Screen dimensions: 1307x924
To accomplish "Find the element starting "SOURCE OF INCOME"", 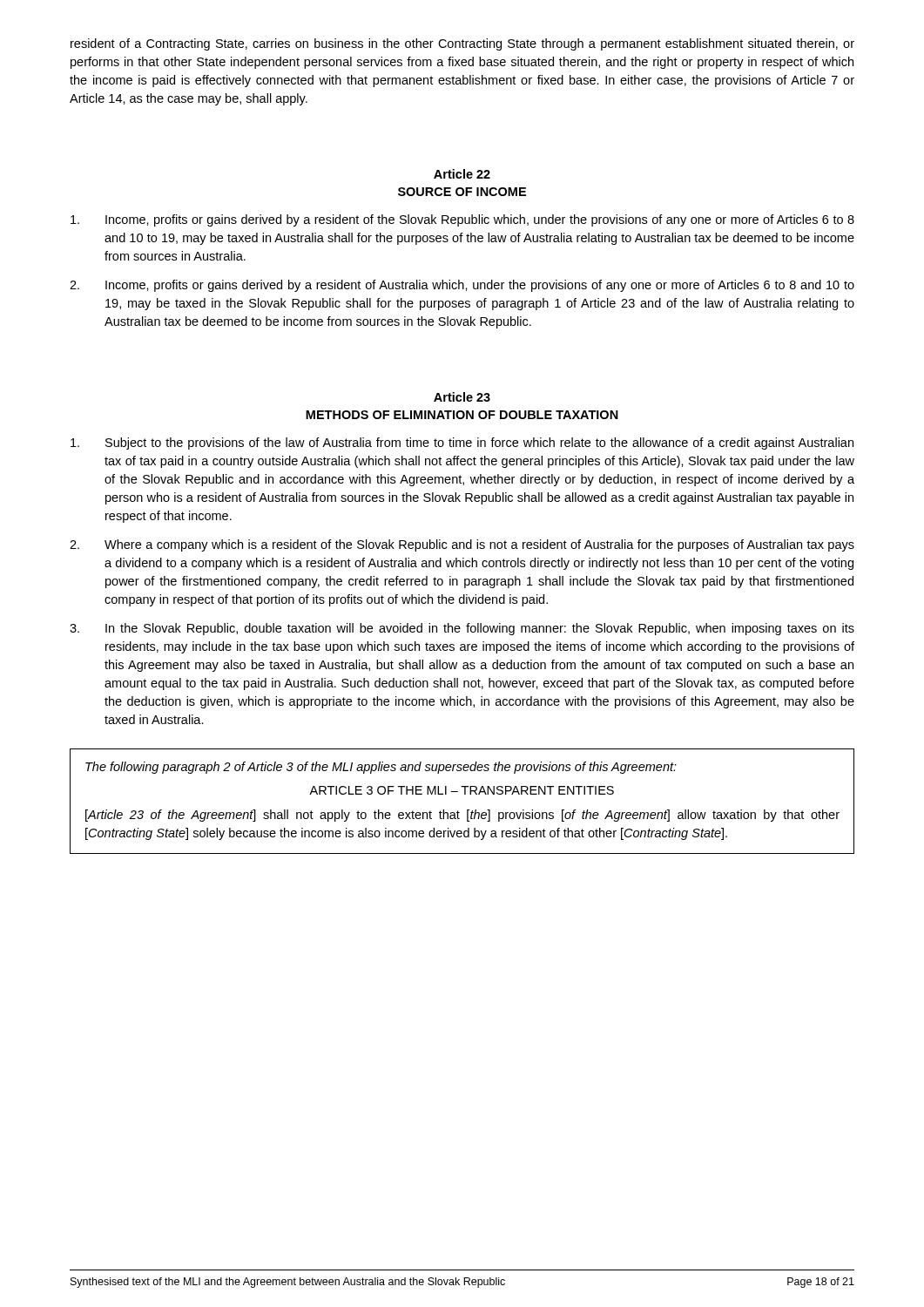I will coord(462,192).
